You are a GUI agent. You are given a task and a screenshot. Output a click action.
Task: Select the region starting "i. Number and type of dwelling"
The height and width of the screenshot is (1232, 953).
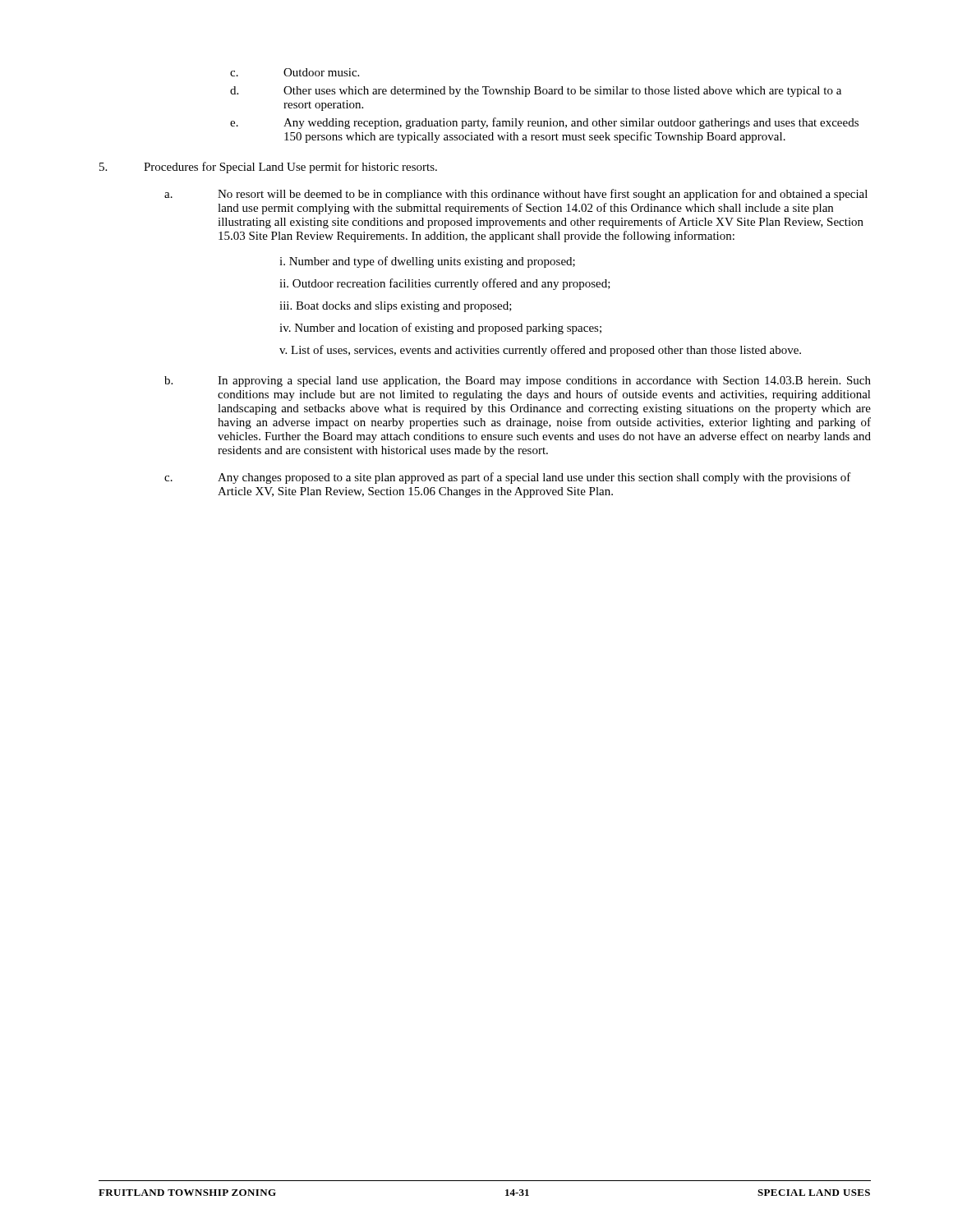[428, 261]
